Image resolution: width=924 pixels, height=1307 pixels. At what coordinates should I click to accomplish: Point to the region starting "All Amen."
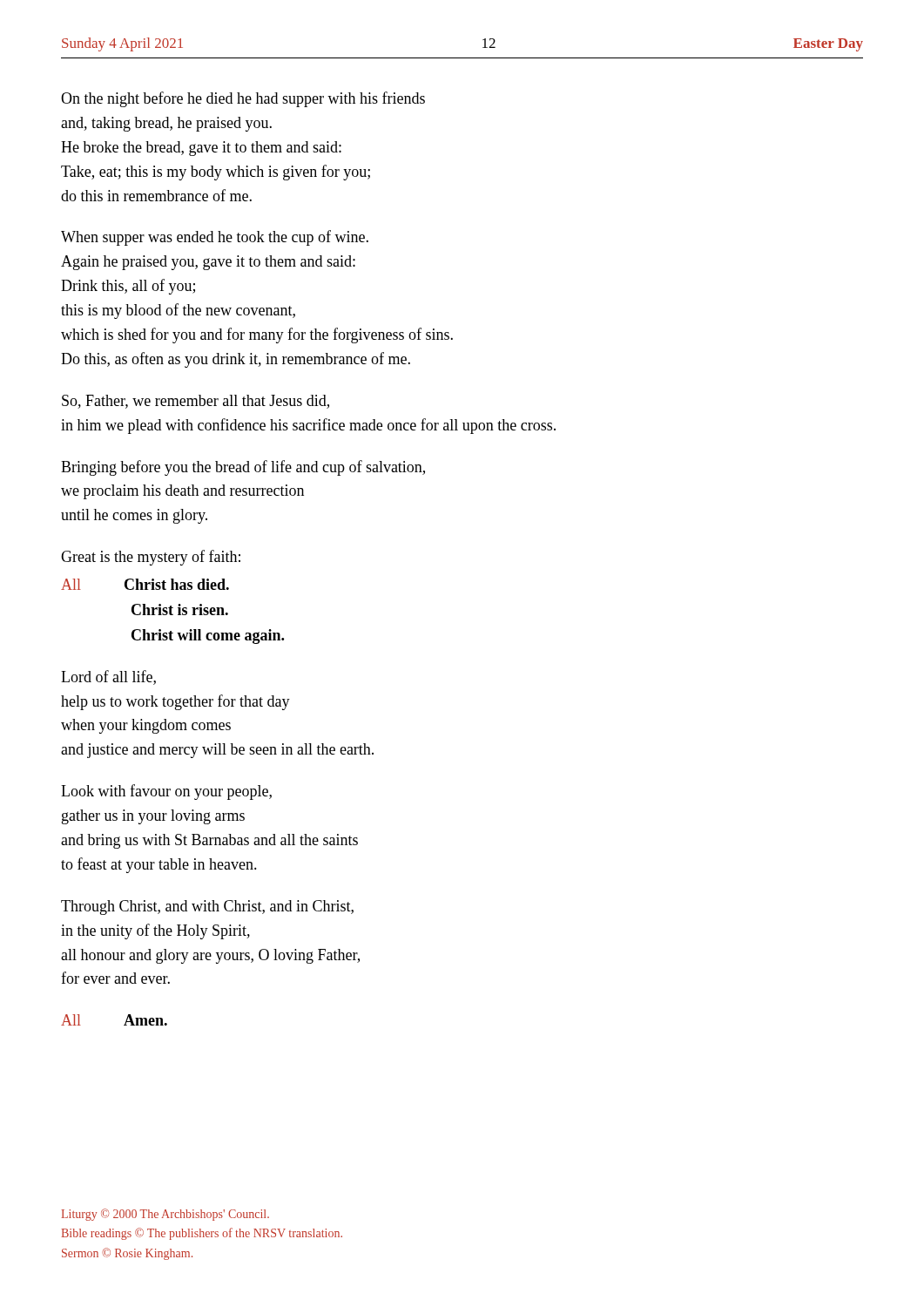click(x=114, y=1021)
